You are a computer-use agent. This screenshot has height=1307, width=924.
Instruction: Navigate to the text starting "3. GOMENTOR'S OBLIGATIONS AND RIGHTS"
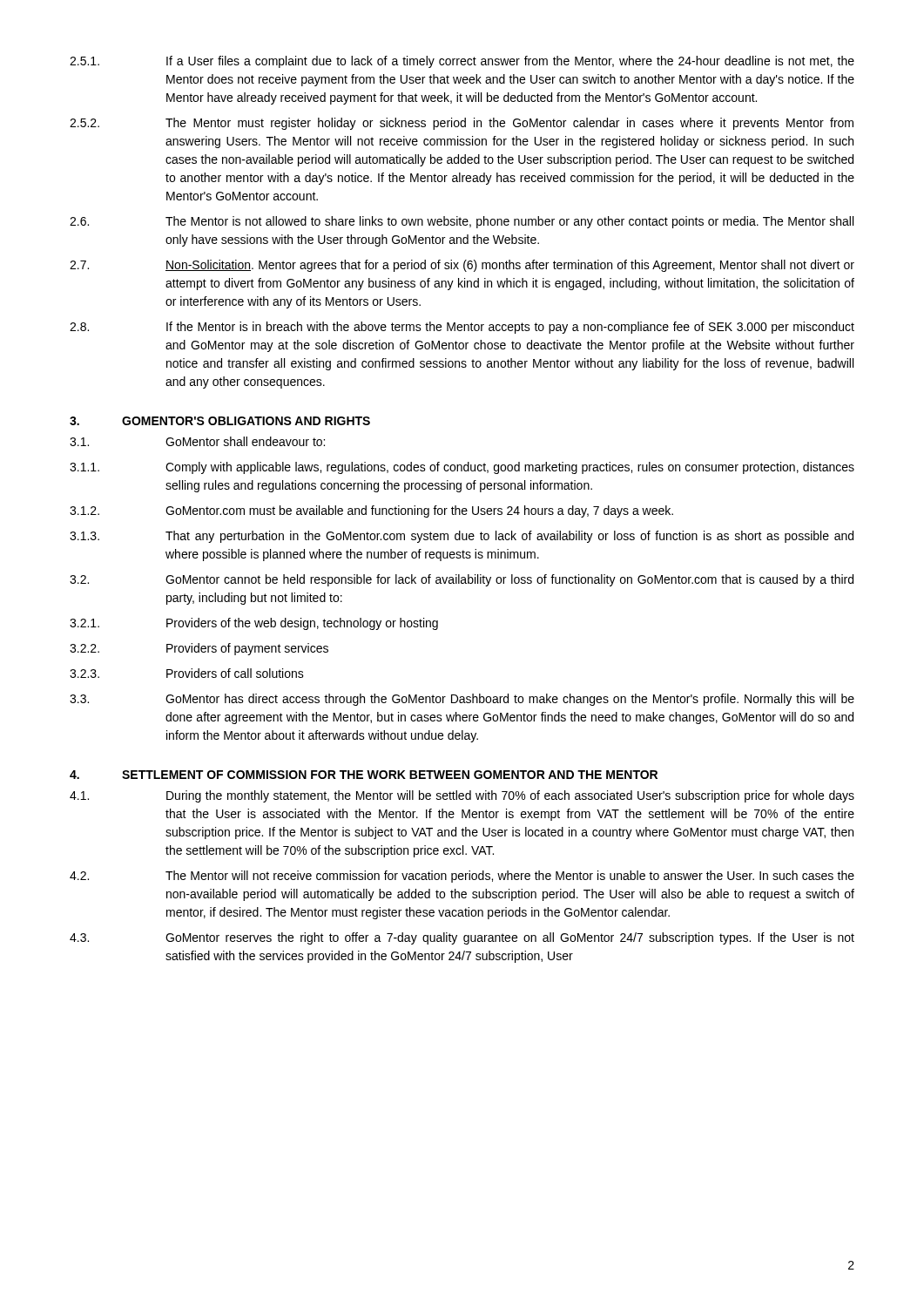(x=220, y=421)
